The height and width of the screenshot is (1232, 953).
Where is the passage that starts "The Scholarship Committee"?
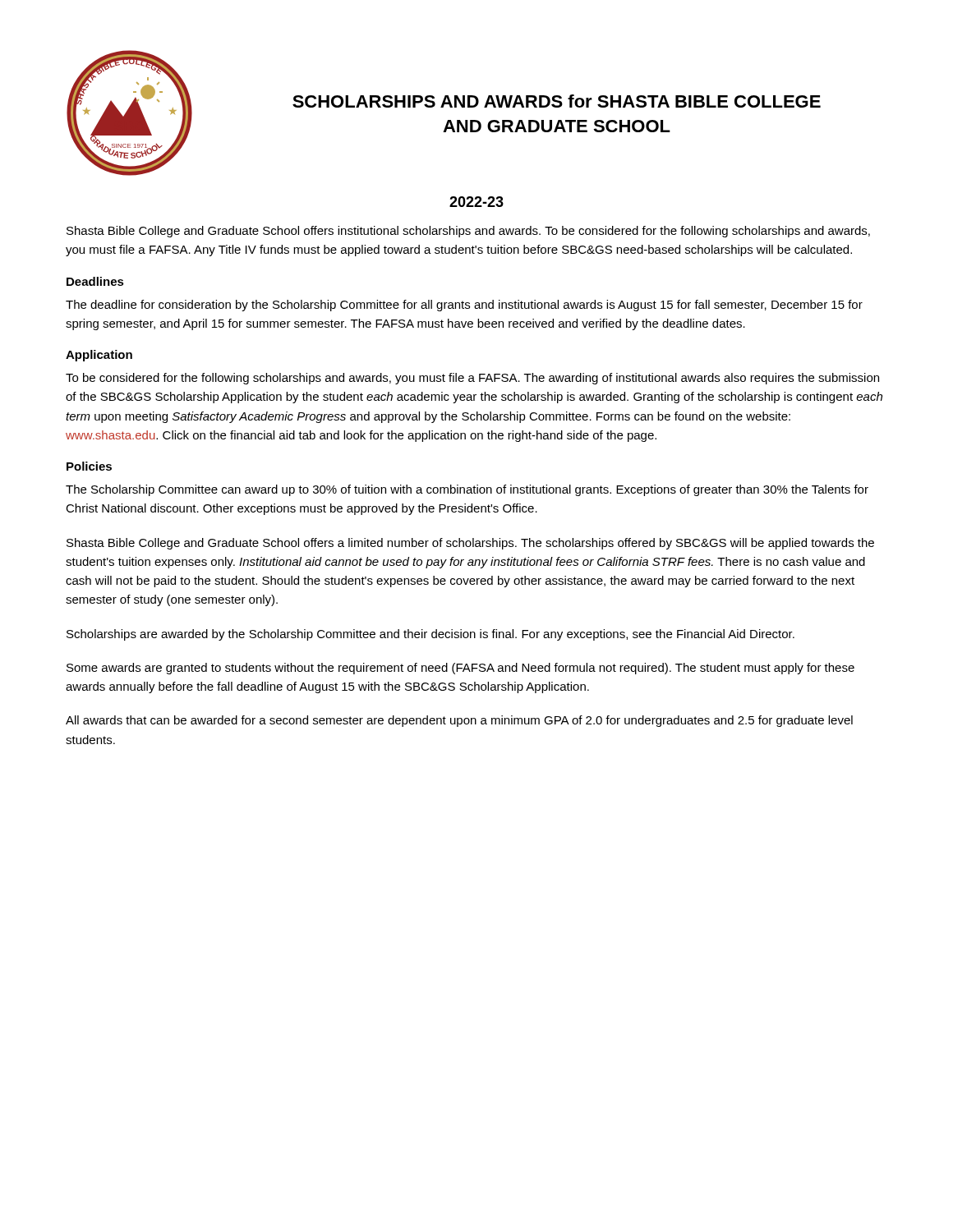point(467,499)
